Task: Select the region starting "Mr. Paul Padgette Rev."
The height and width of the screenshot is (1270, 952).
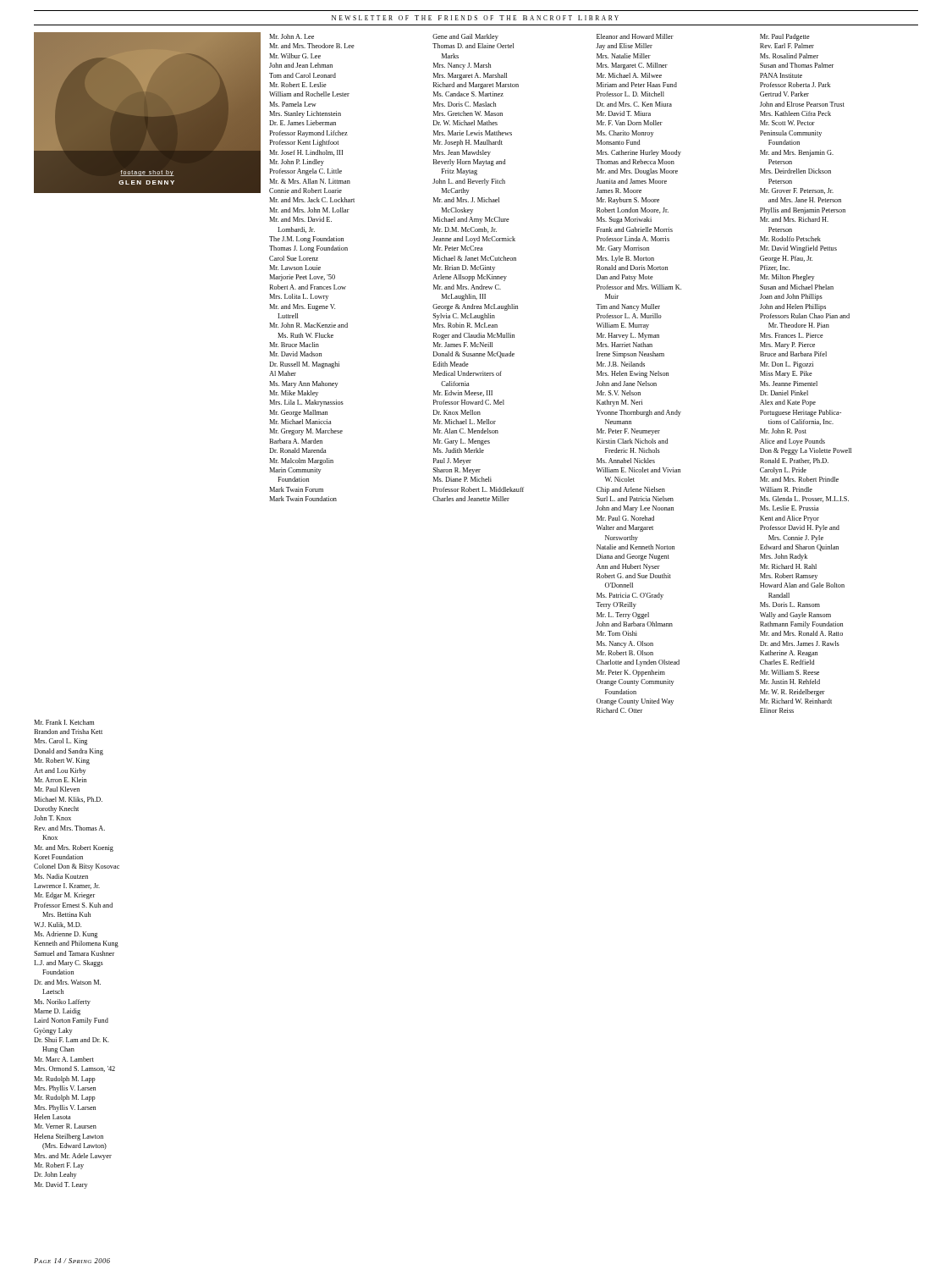Action: point(806,374)
